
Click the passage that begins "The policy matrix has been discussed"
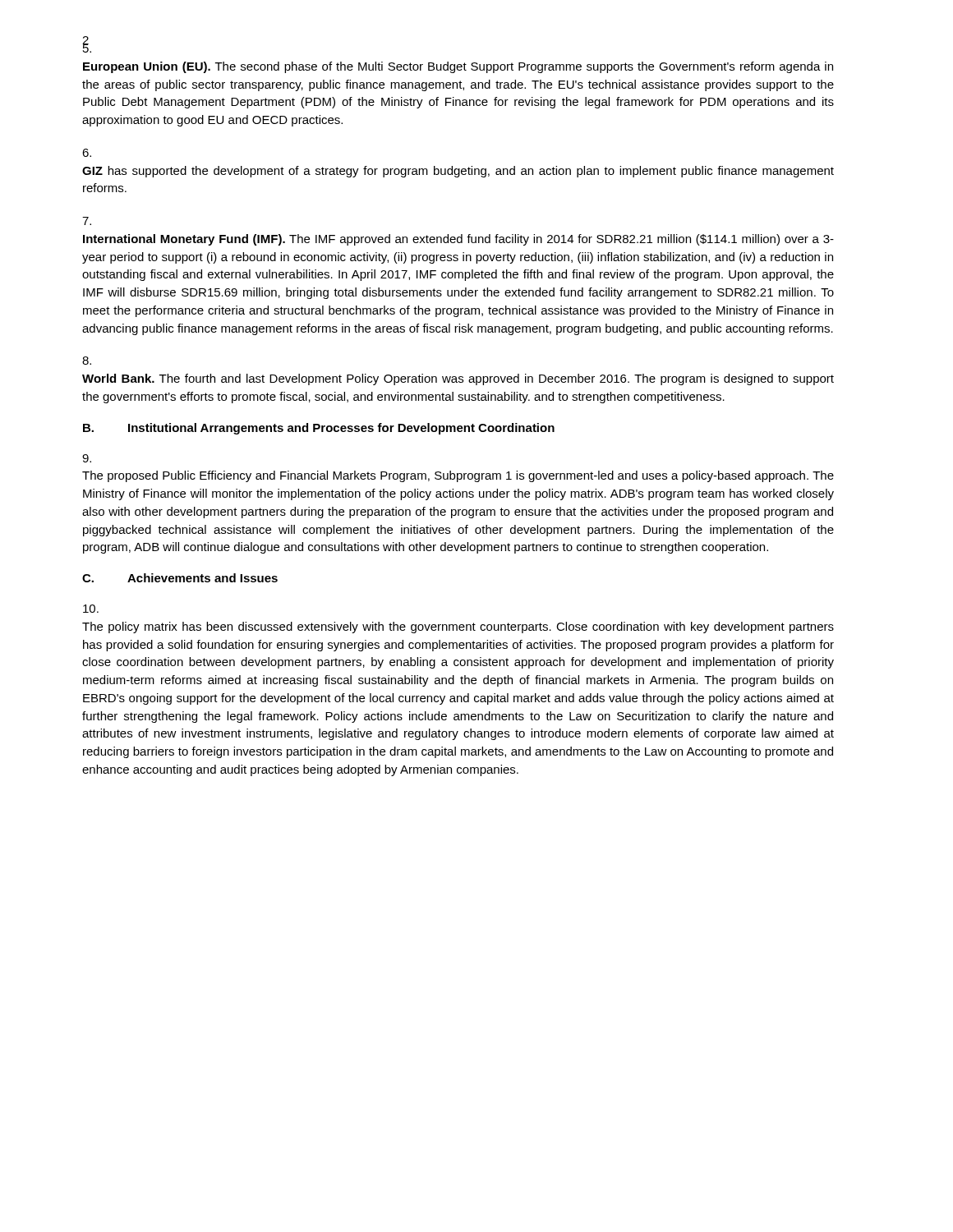tap(458, 689)
